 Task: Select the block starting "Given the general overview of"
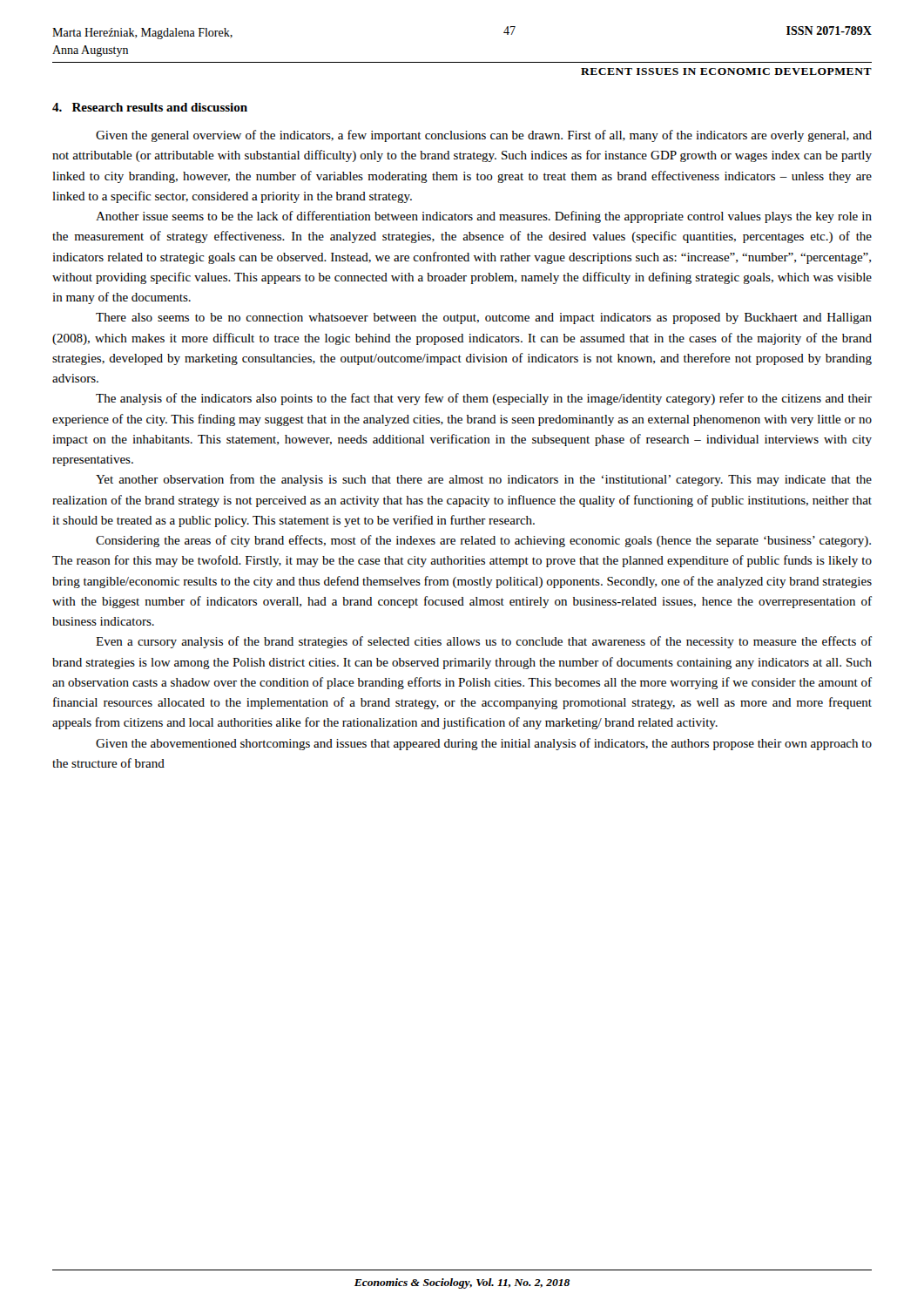462,166
